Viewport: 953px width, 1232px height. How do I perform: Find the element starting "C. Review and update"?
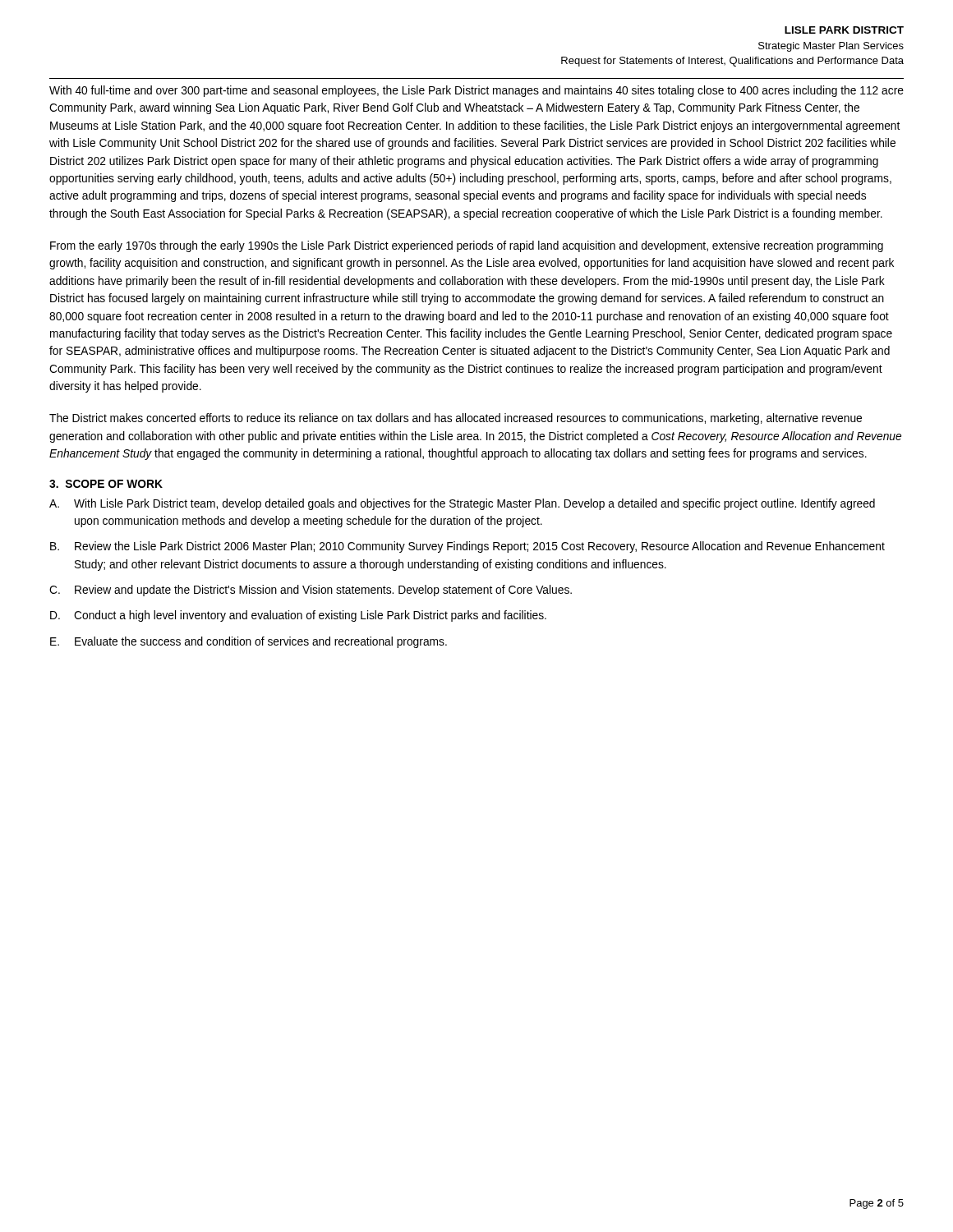(x=476, y=590)
